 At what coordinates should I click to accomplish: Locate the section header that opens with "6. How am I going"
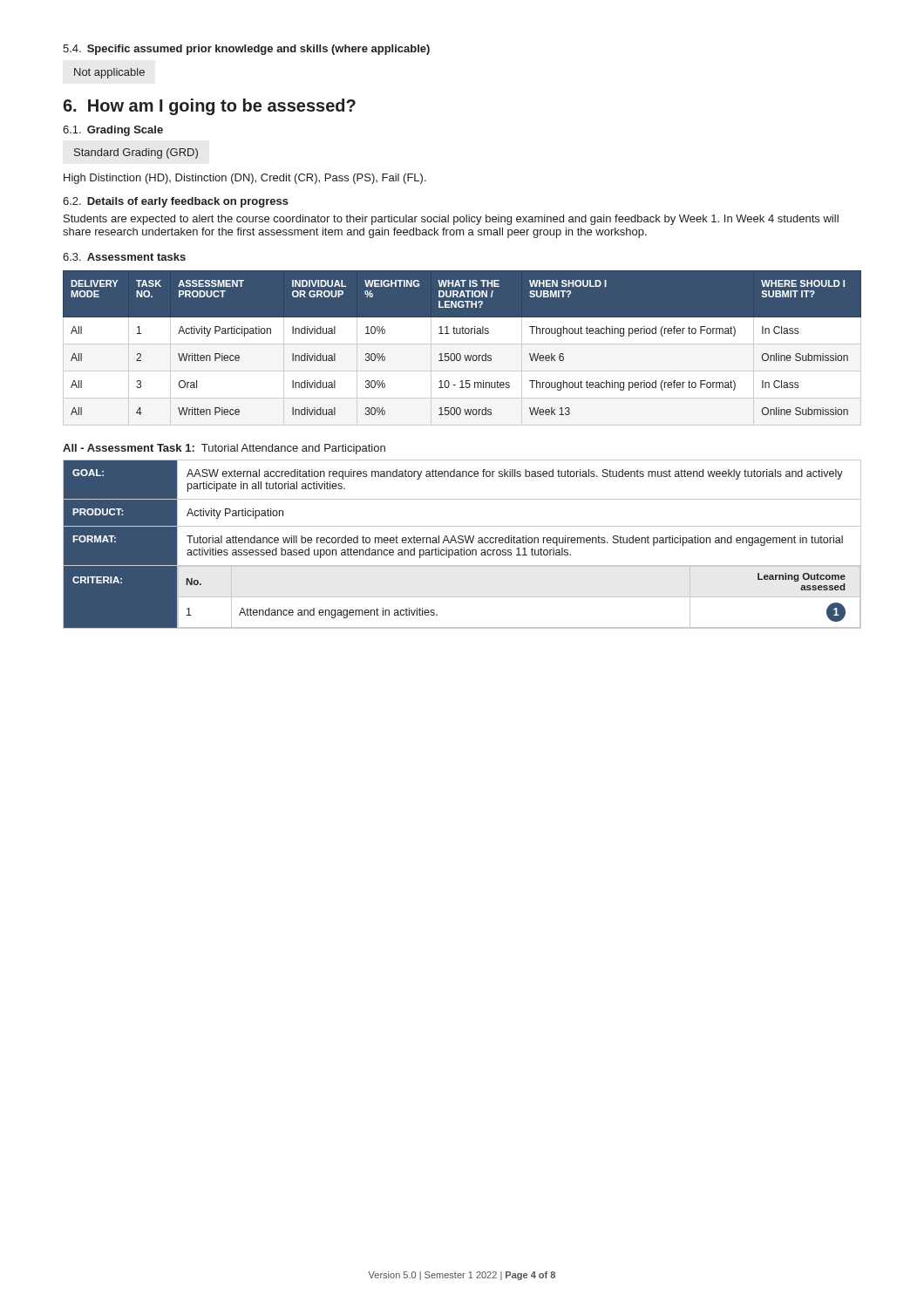[210, 105]
